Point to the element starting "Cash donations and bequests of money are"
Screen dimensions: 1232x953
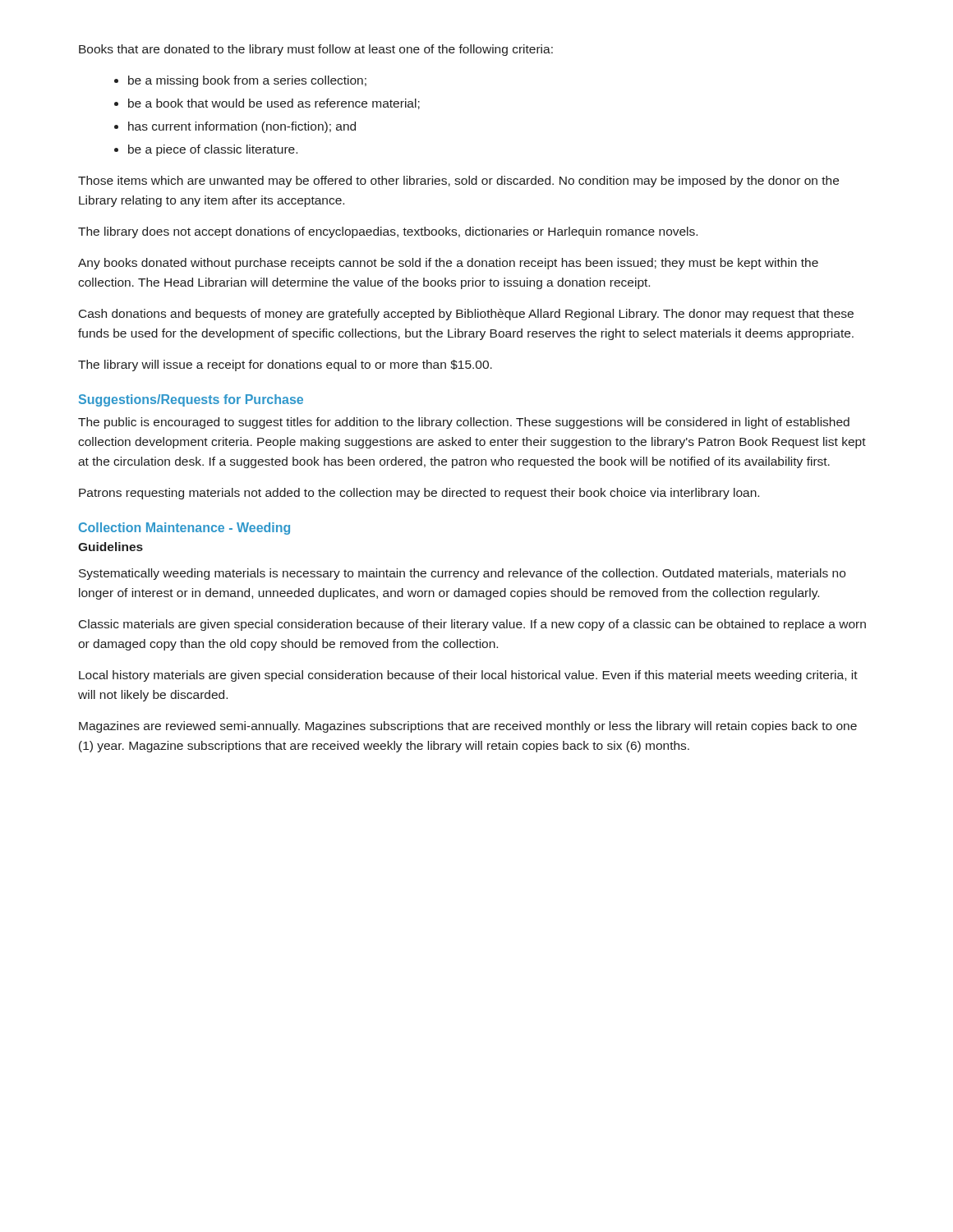coord(466,323)
